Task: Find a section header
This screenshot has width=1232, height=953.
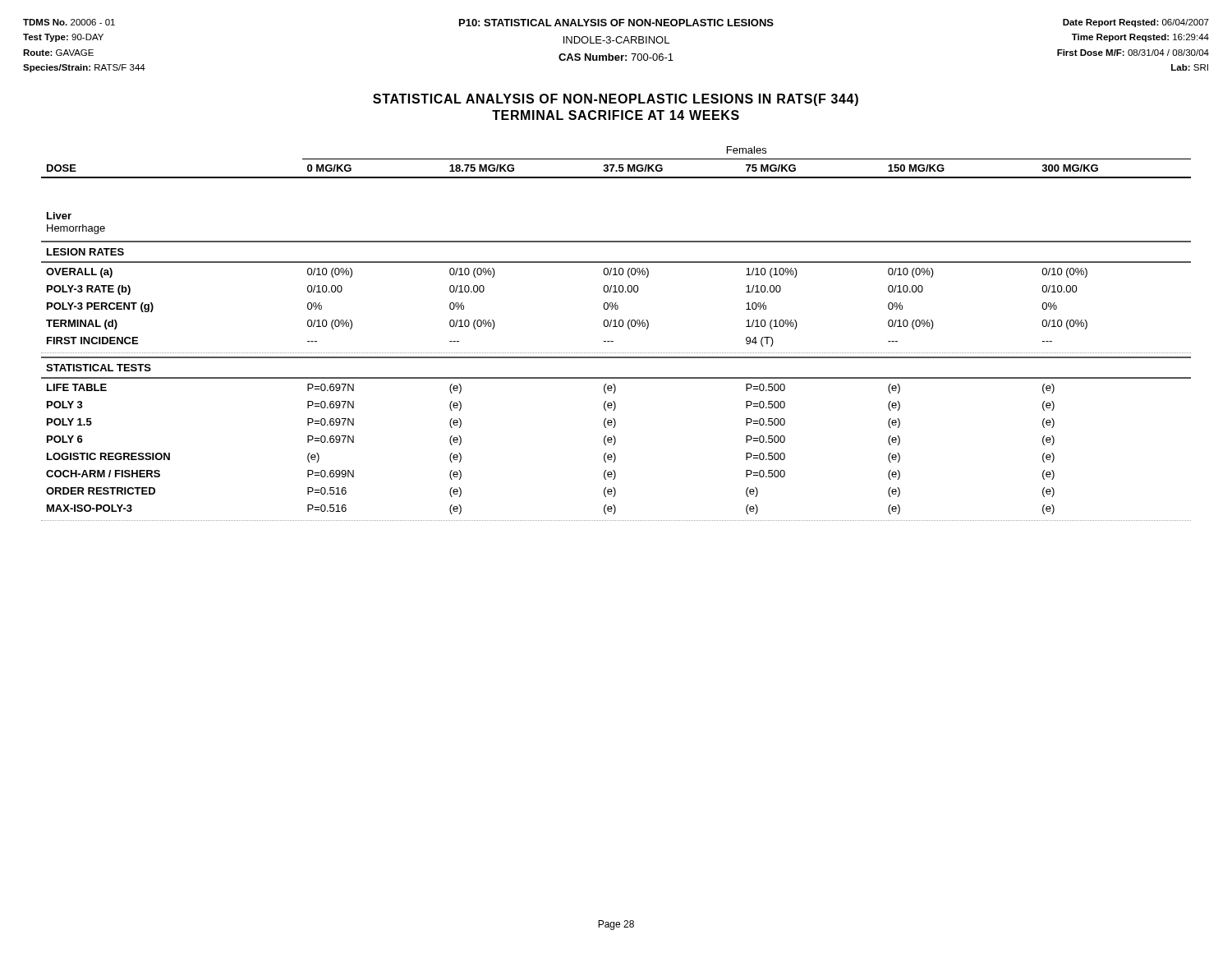Action: pyautogui.click(x=59, y=216)
